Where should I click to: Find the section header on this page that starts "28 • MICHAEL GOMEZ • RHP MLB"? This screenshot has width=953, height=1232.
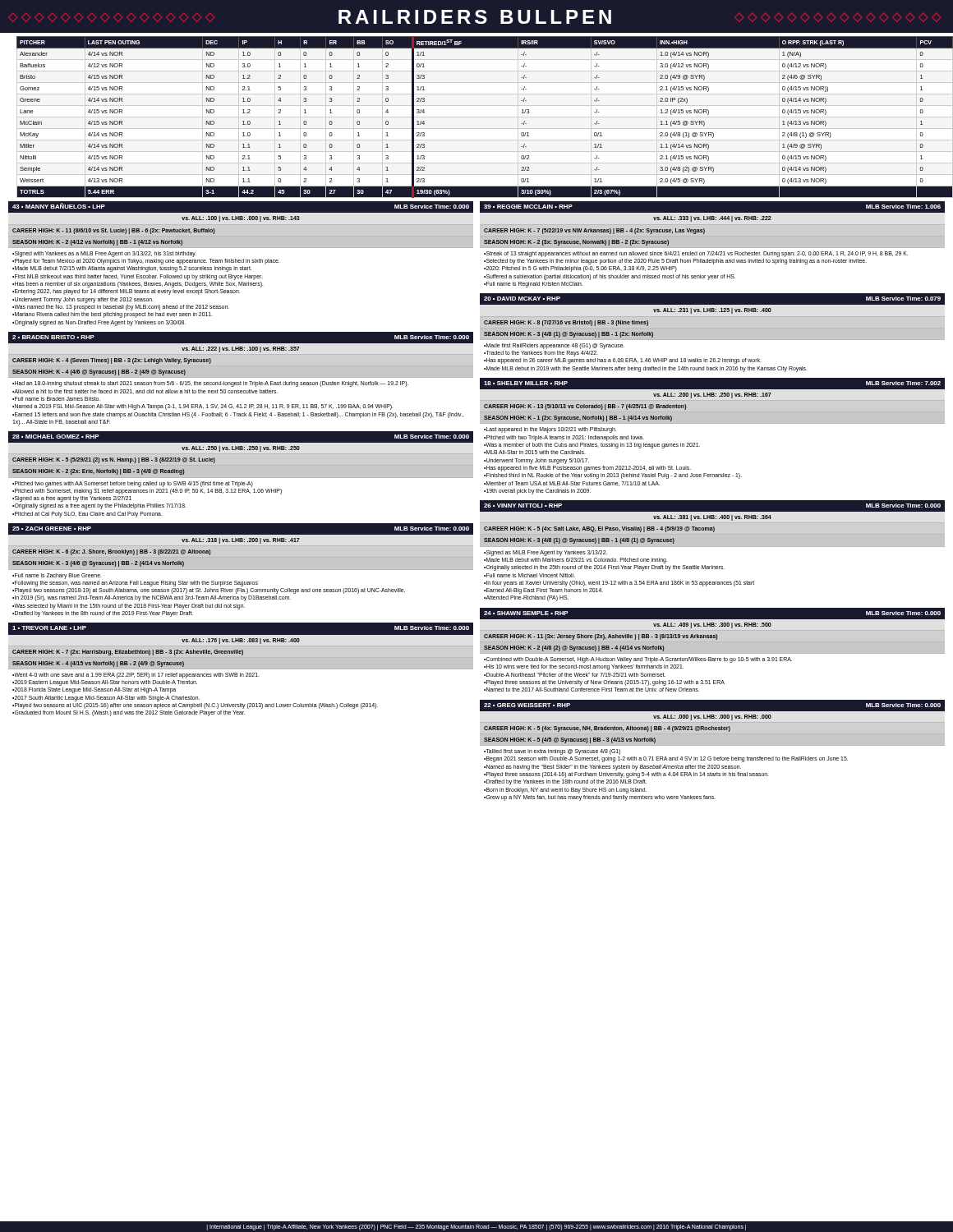pyautogui.click(x=241, y=475)
